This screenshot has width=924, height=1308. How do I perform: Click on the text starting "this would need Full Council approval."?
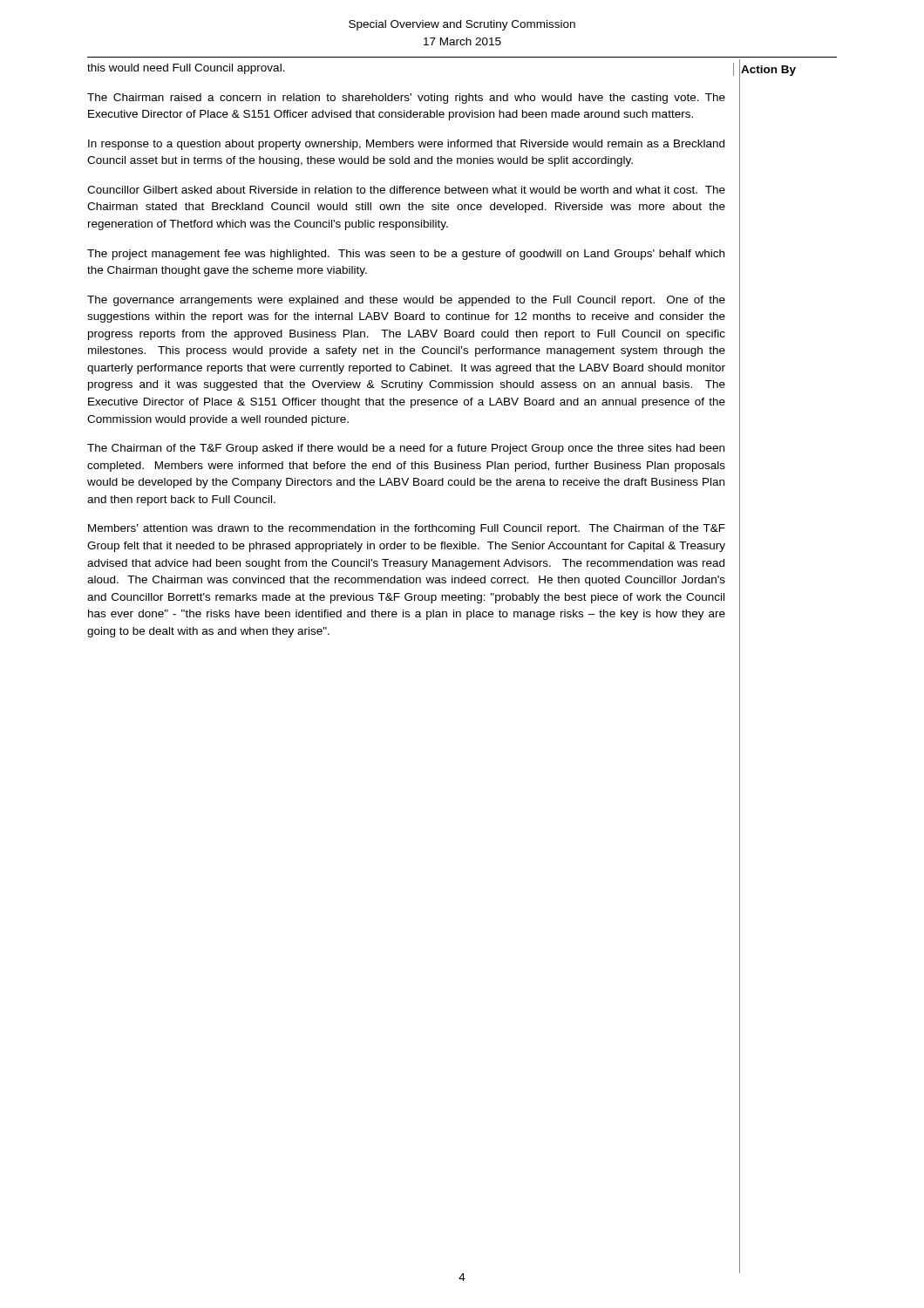pos(406,68)
